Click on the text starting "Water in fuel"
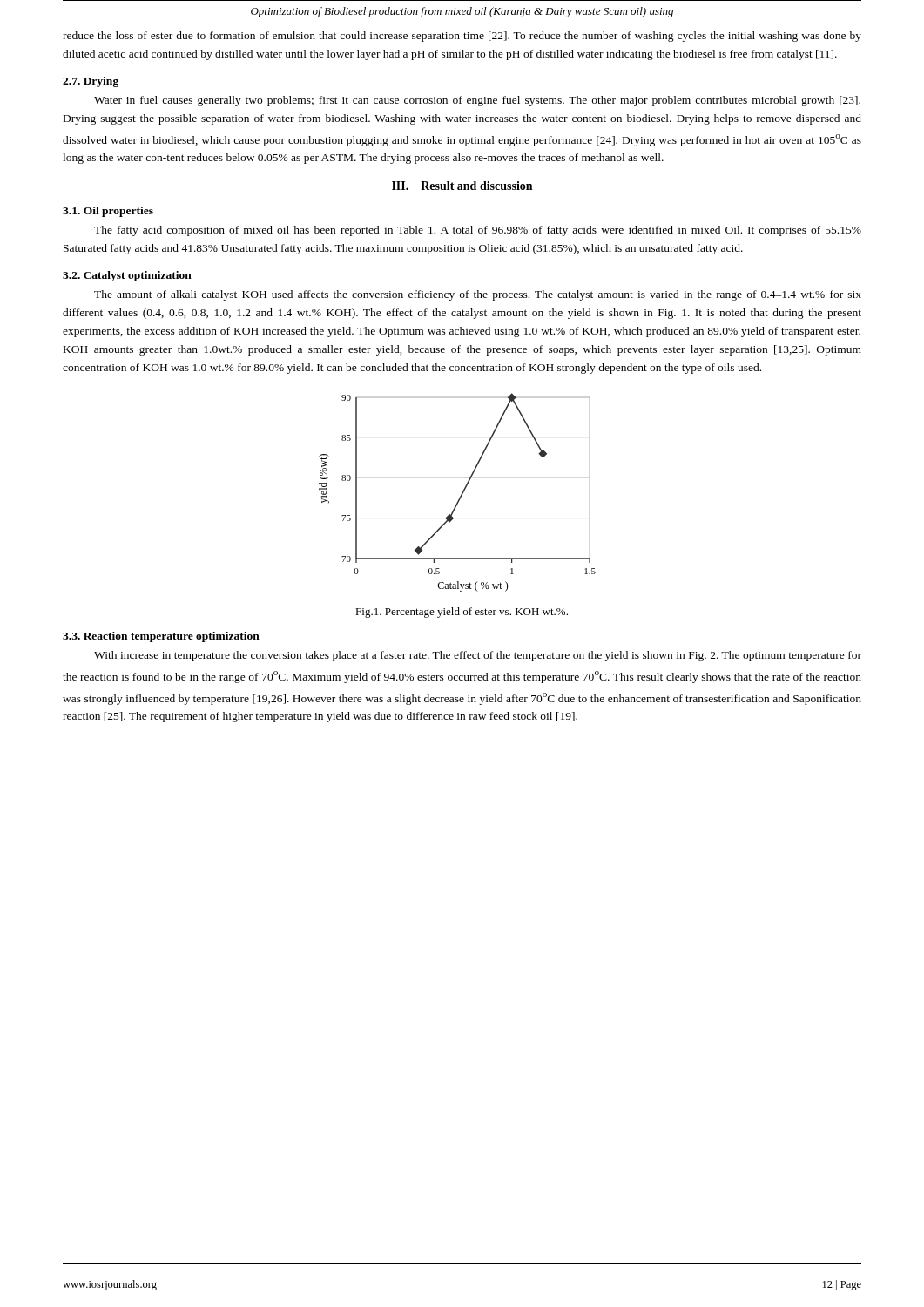The height and width of the screenshot is (1307, 924). tap(462, 129)
